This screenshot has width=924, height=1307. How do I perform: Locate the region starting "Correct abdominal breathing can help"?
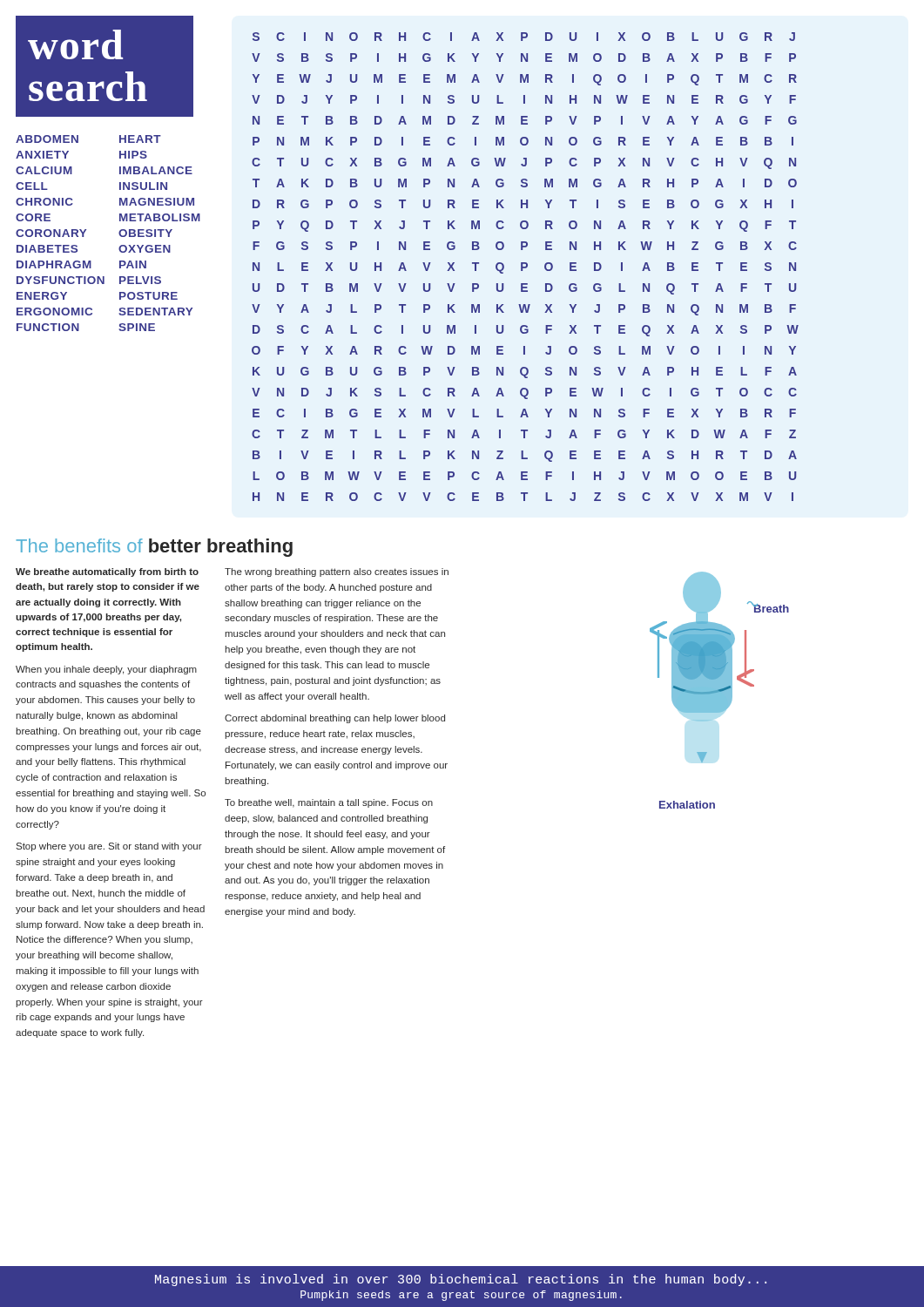[336, 749]
